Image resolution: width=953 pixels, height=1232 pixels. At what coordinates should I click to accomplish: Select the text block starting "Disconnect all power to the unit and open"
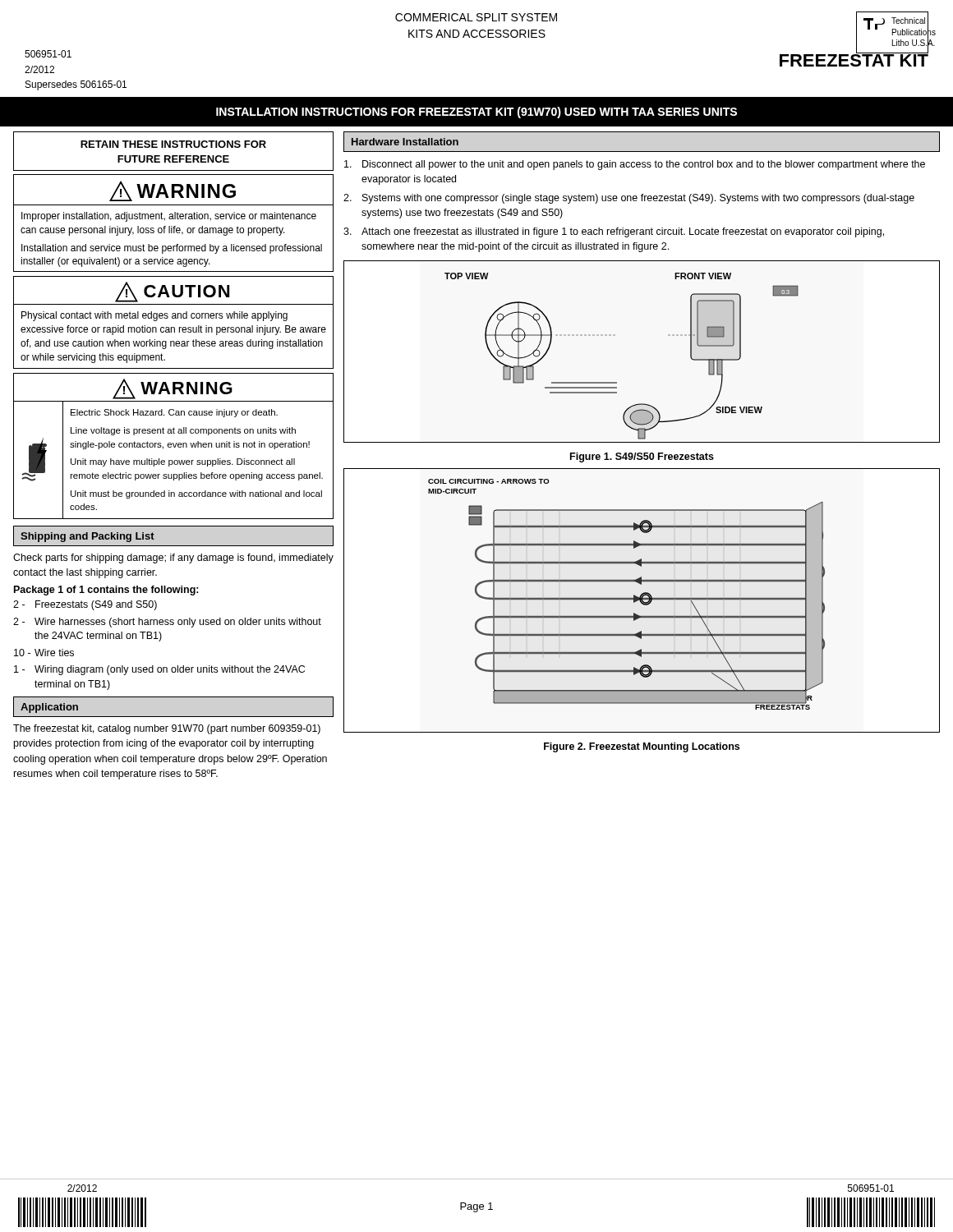(642, 171)
